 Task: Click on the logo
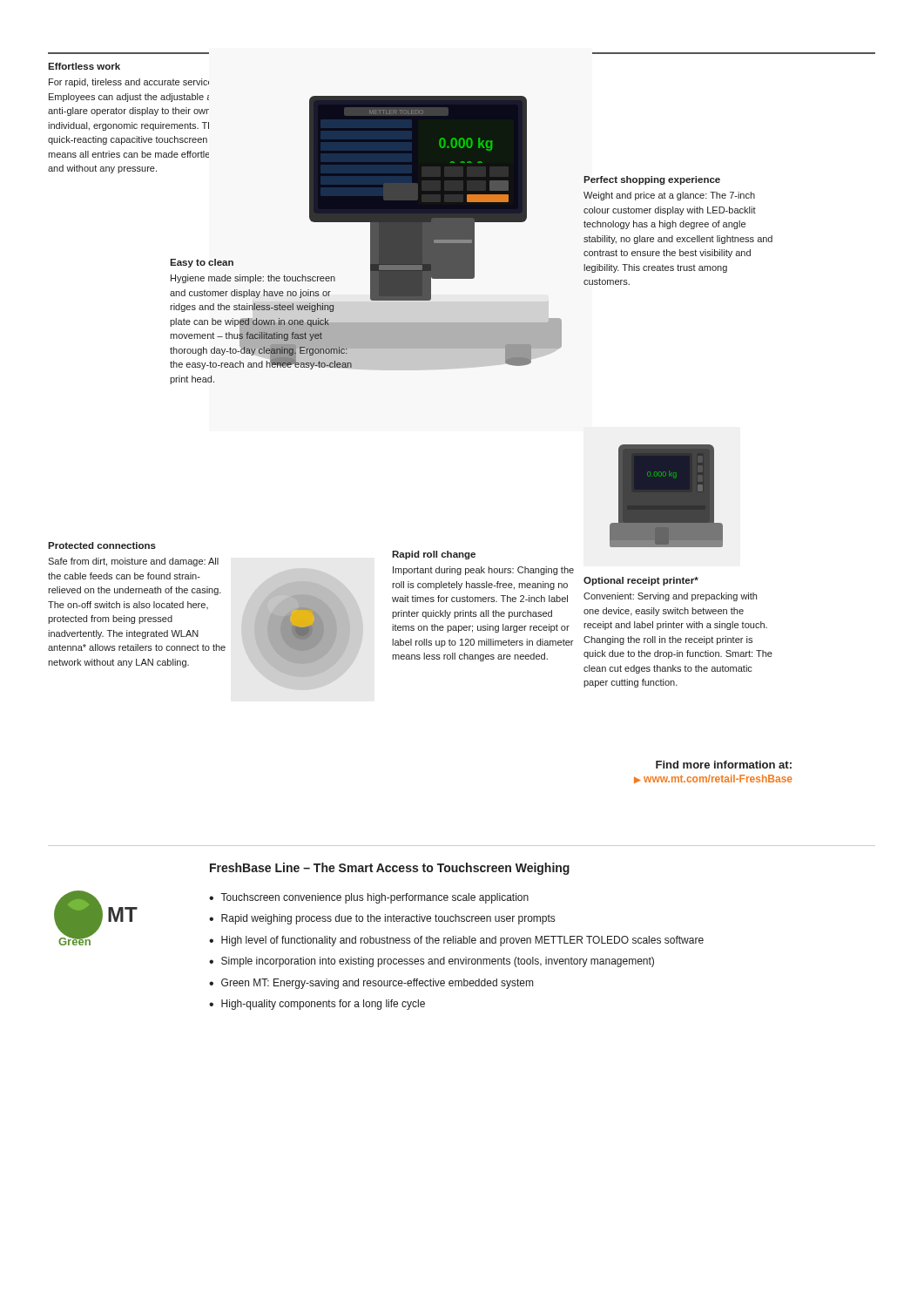pos(105,911)
